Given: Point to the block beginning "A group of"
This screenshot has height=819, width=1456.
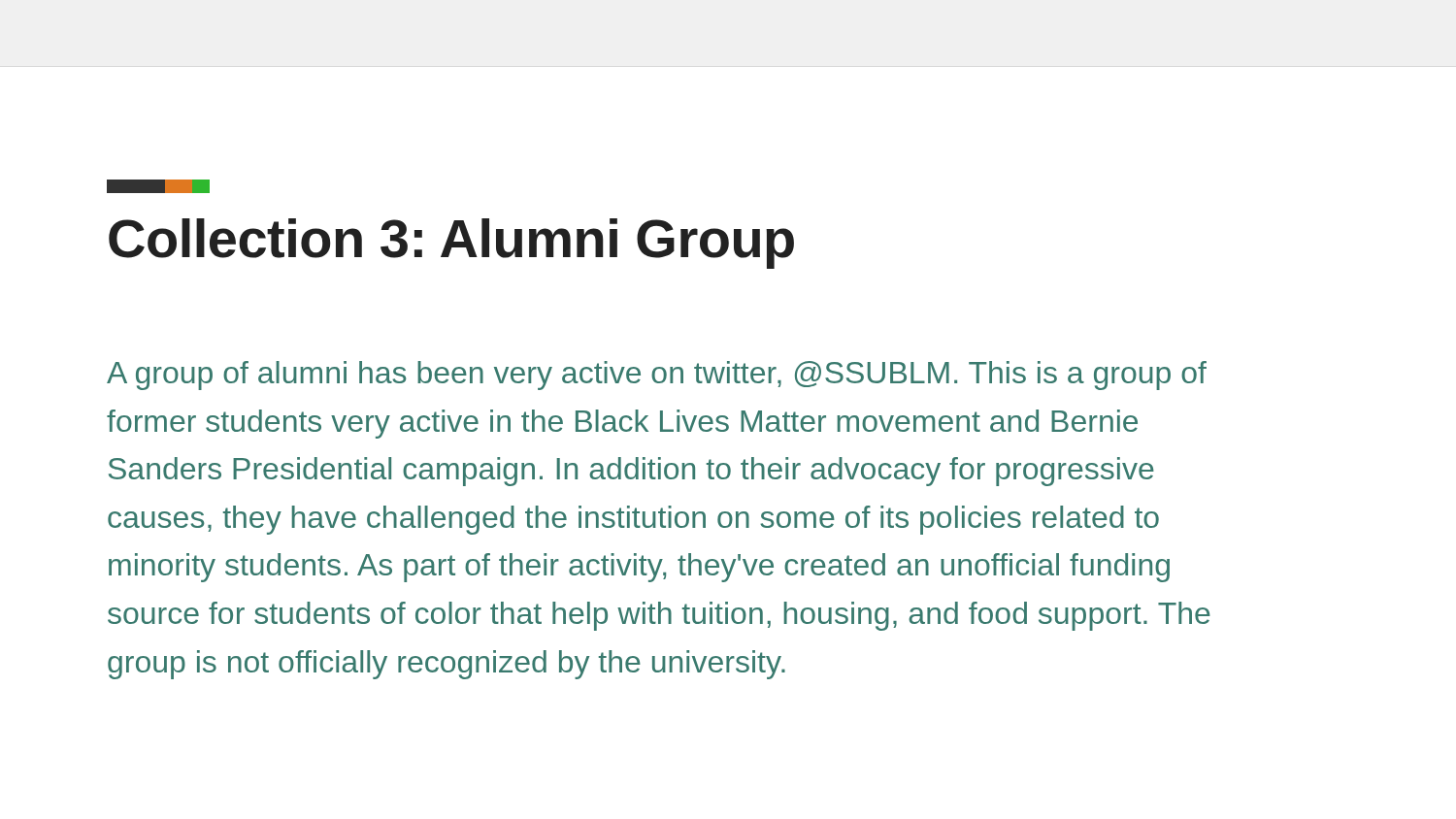Looking at the screenshot, I should 723,518.
